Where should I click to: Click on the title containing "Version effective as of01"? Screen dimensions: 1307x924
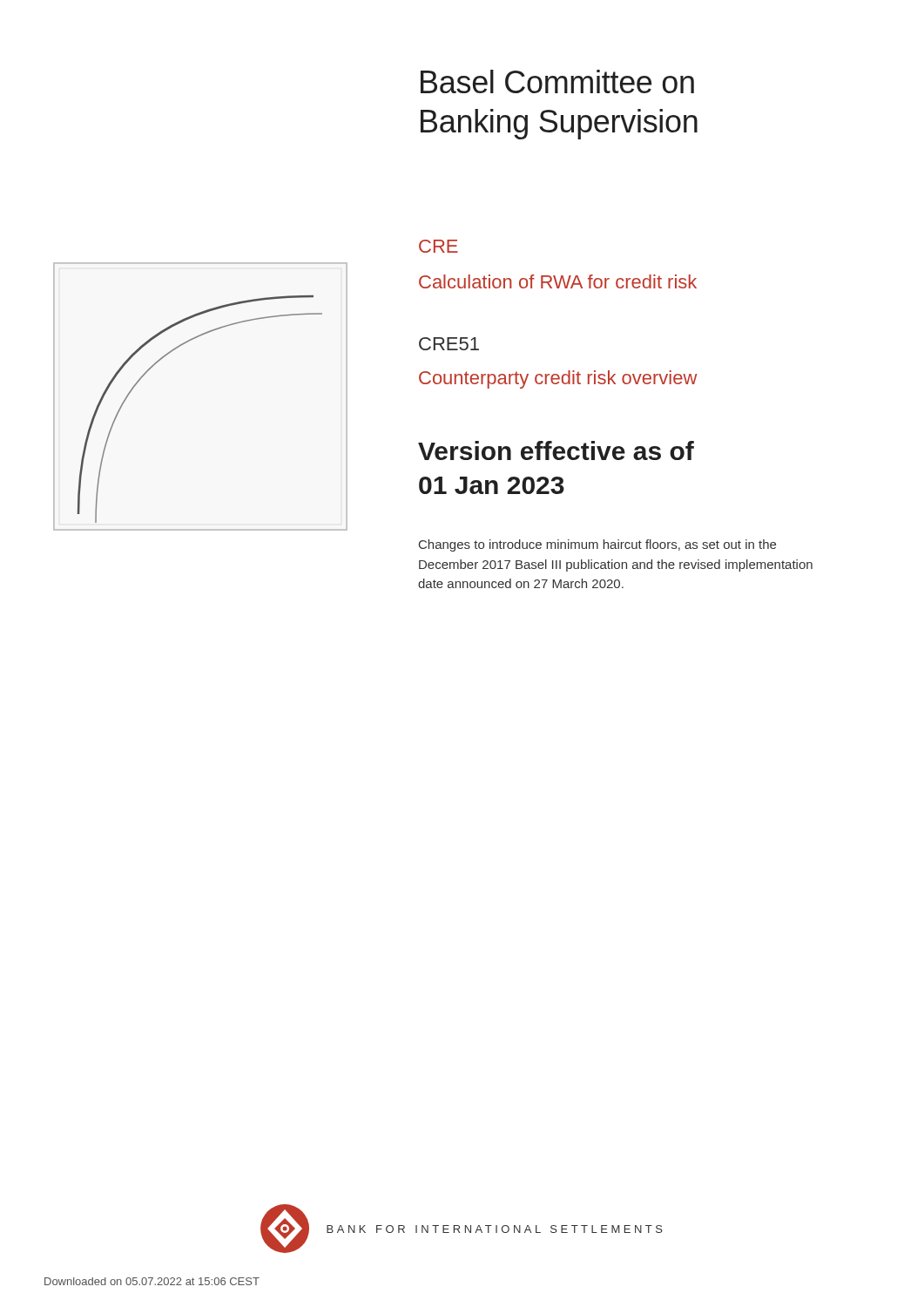(x=556, y=468)
